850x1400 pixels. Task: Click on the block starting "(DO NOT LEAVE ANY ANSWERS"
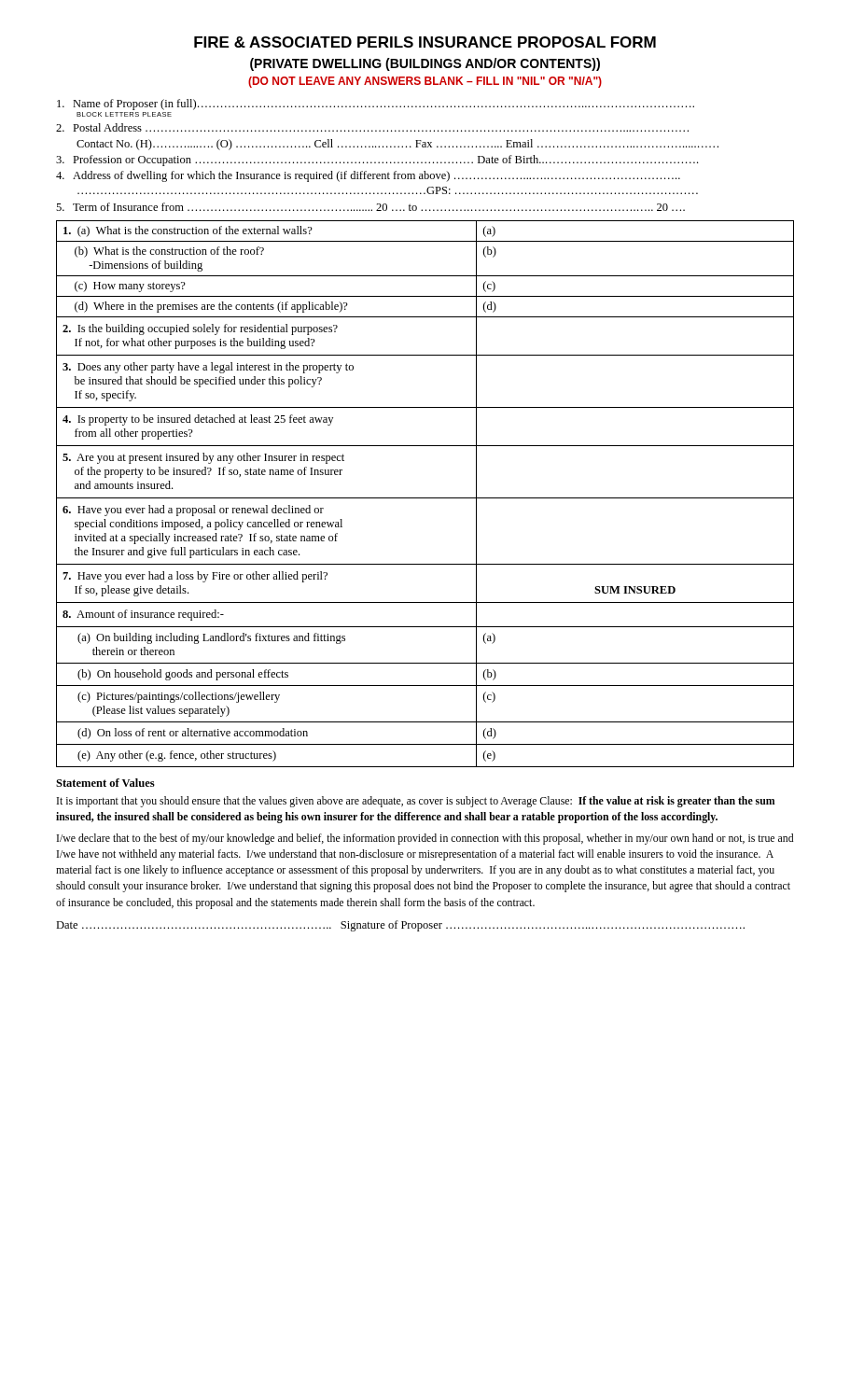pos(425,81)
